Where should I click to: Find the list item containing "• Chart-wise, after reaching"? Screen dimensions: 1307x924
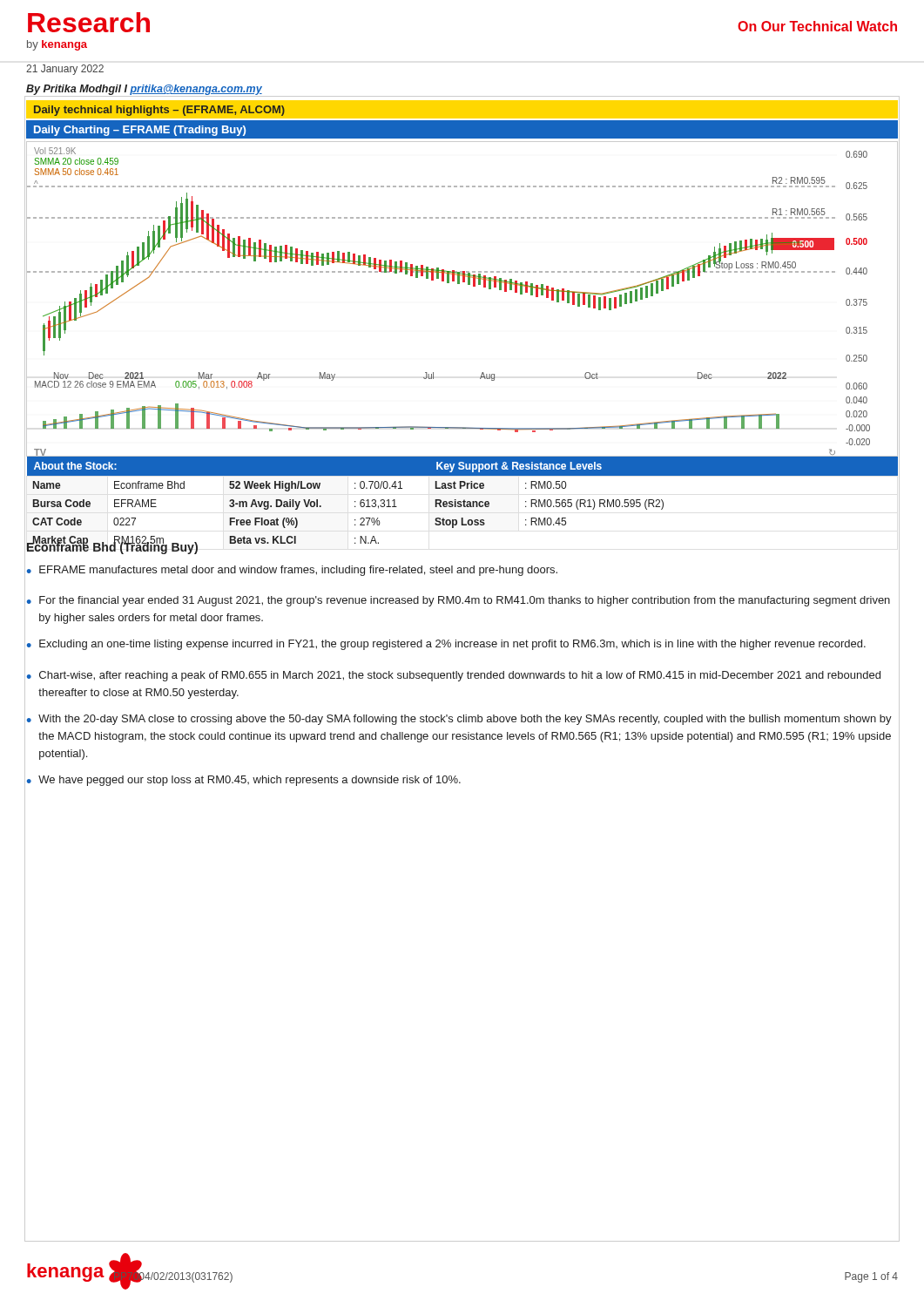point(462,684)
